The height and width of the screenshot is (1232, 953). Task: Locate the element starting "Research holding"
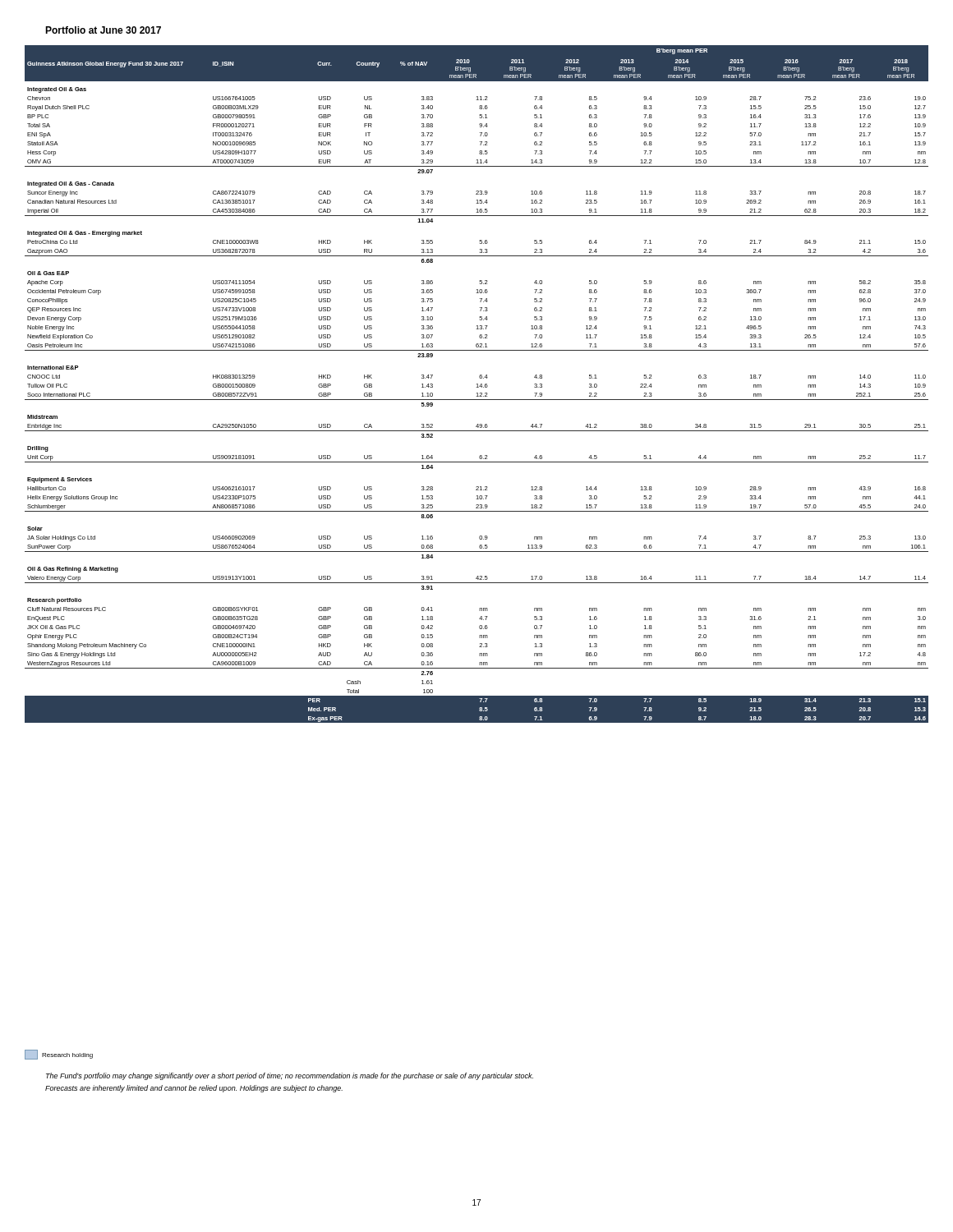pyautogui.click(x=59, y=1055)
